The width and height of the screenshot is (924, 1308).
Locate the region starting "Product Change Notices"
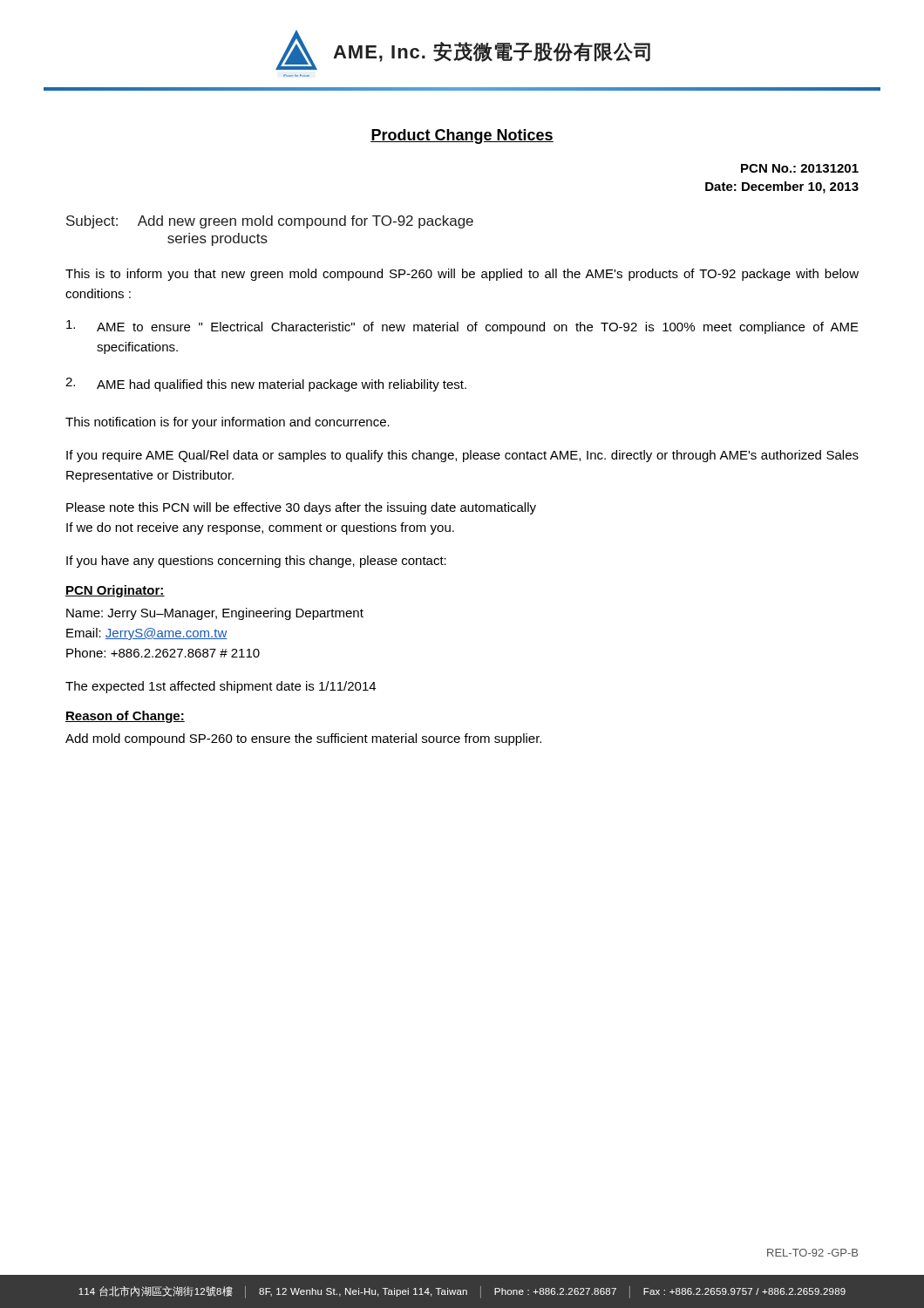[462, 135]
